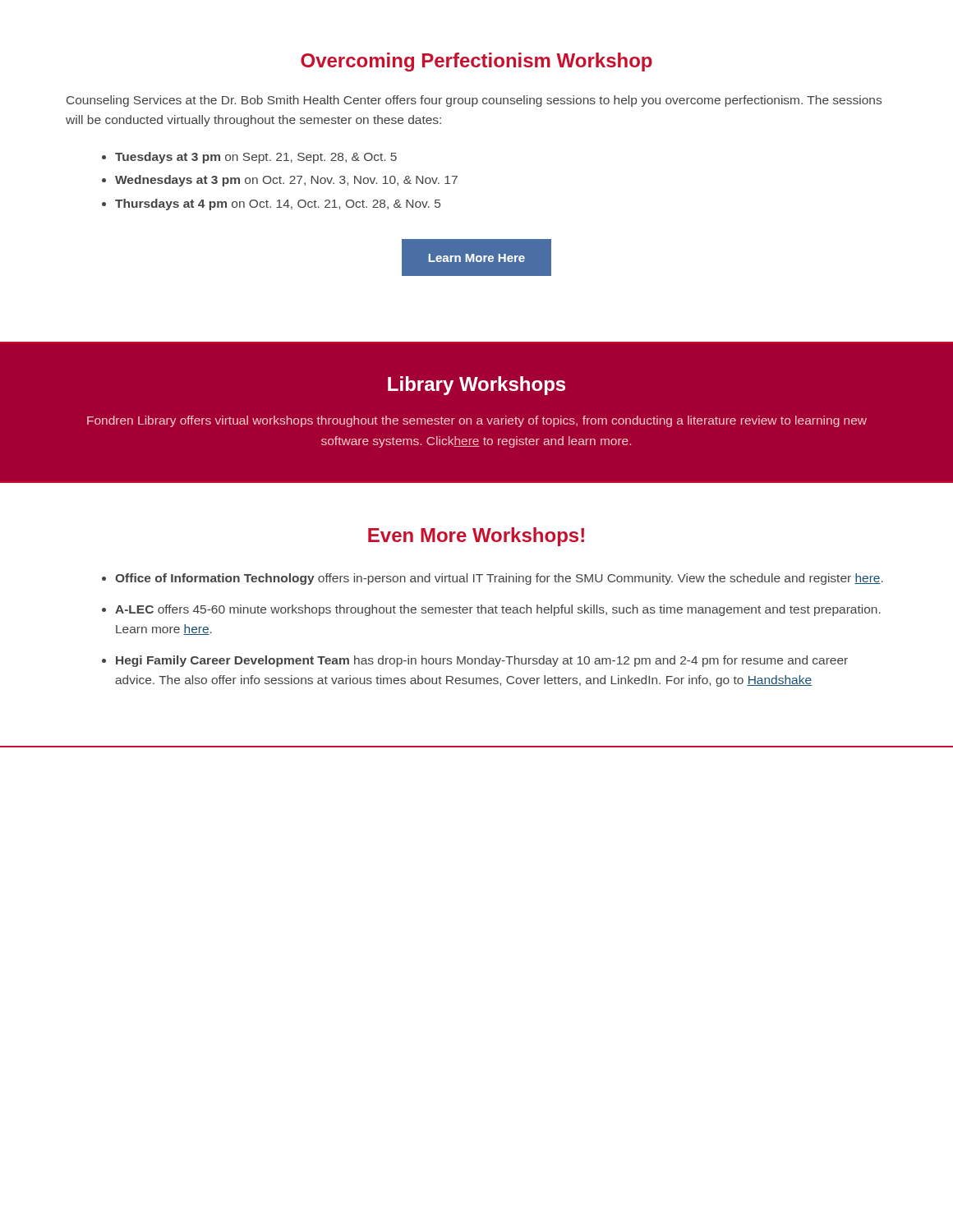Find "Even More Workshops!" on this page

click(x=476, y=535)
